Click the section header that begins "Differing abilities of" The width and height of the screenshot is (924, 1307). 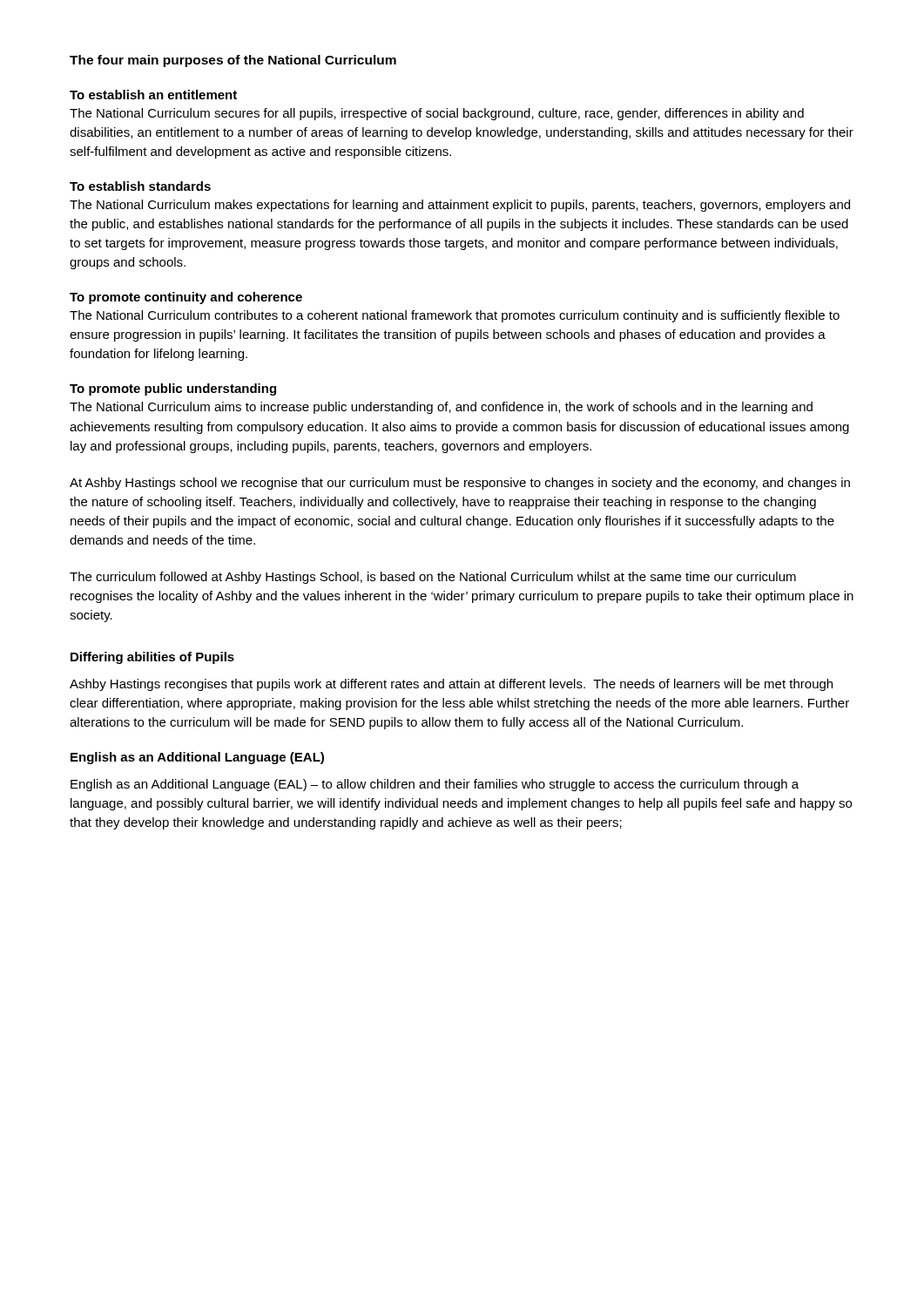pyautogui.click(x=152, y=657)
